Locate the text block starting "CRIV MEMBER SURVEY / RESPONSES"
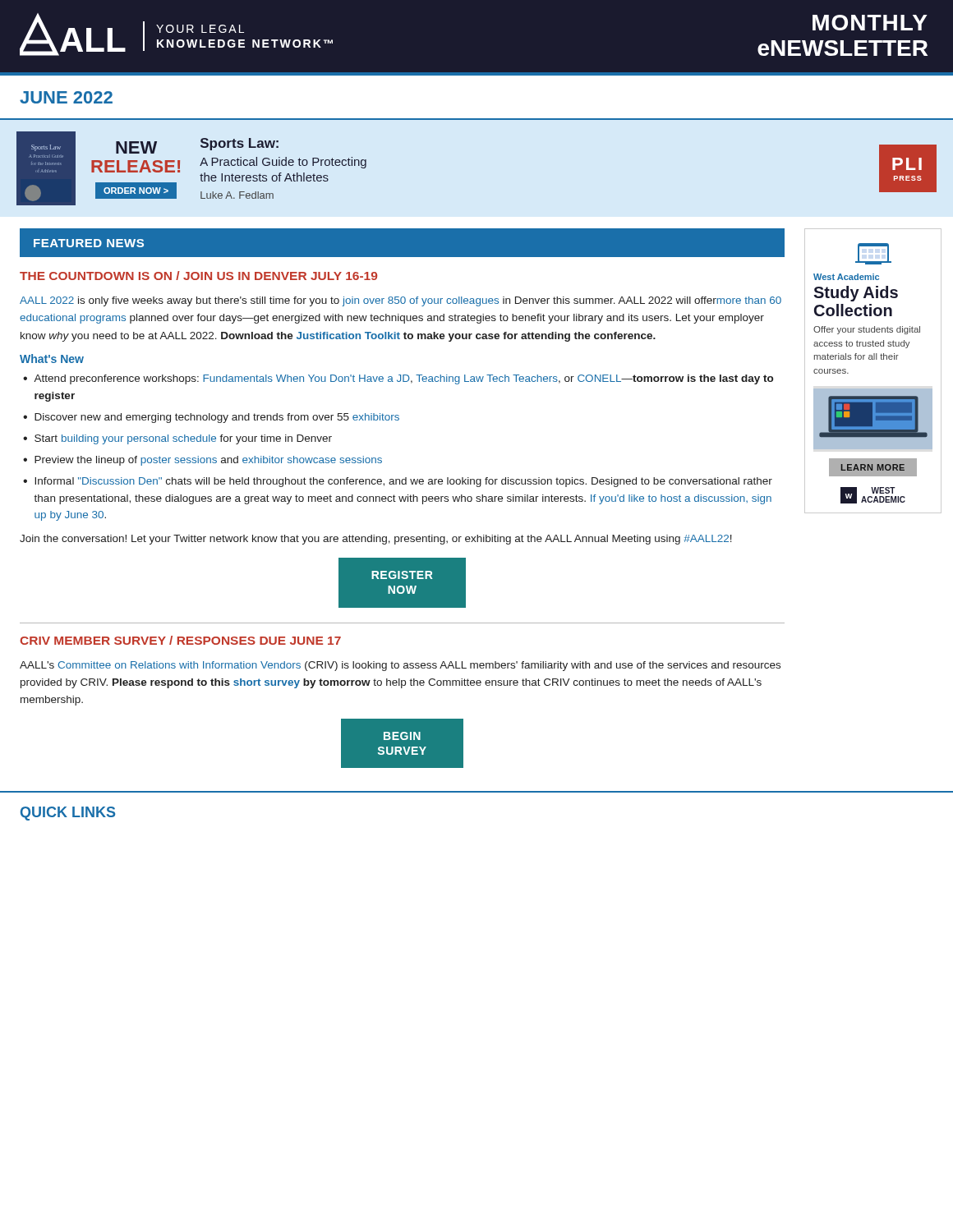 [x=180, y=640]
